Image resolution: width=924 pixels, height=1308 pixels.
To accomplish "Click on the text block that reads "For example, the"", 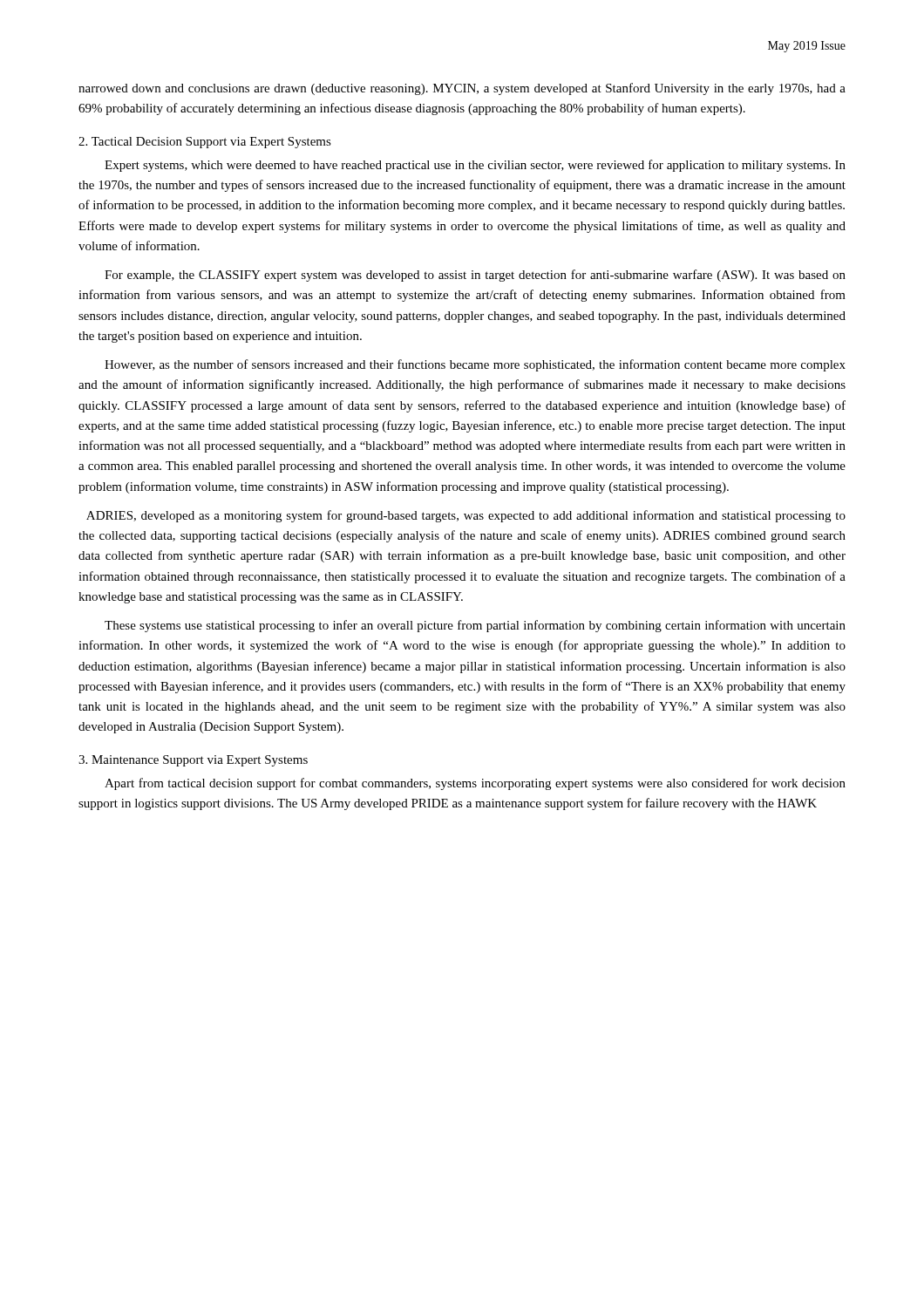I will (x=462, y=306).
